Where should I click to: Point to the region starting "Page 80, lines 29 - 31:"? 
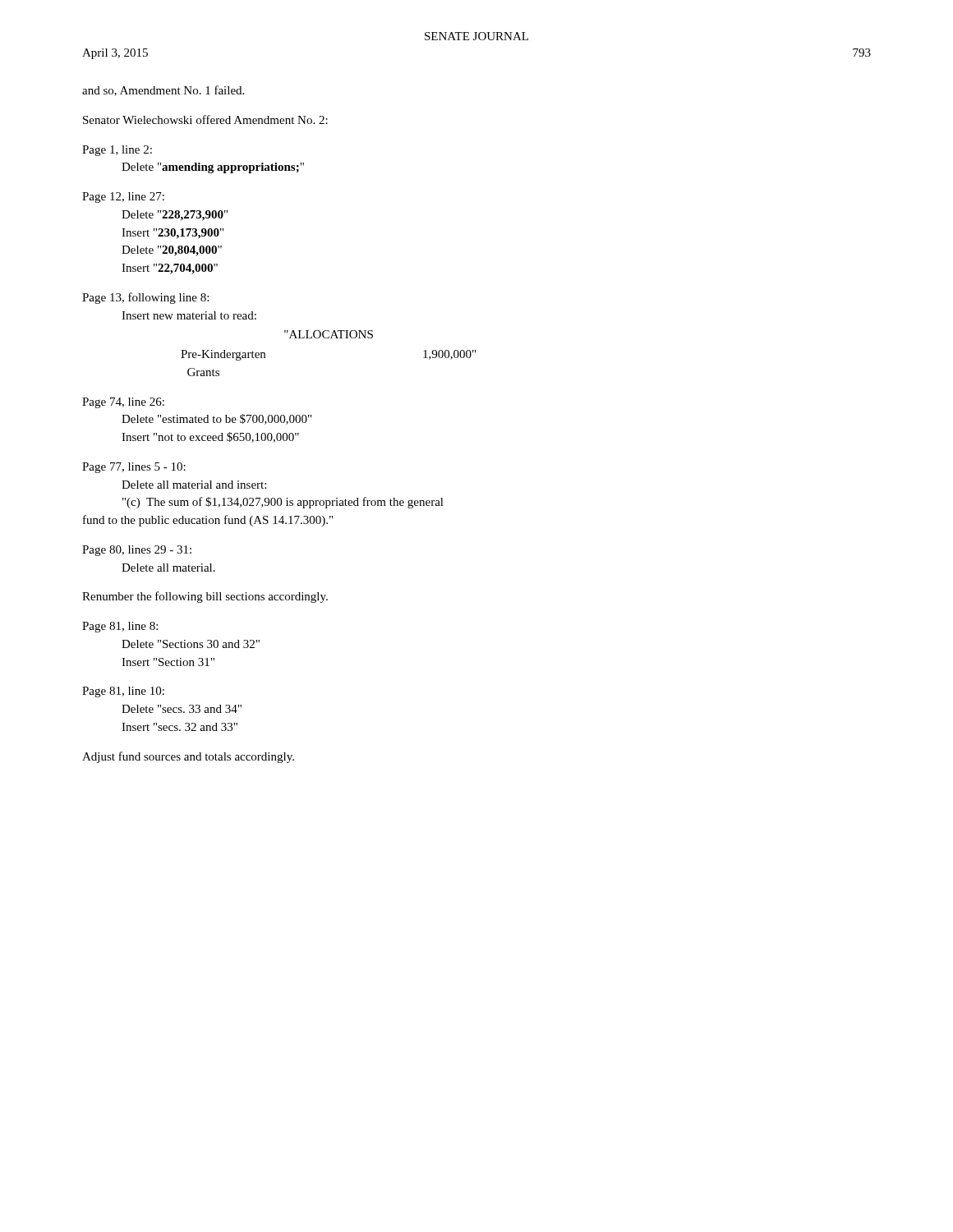pos(149,558)
